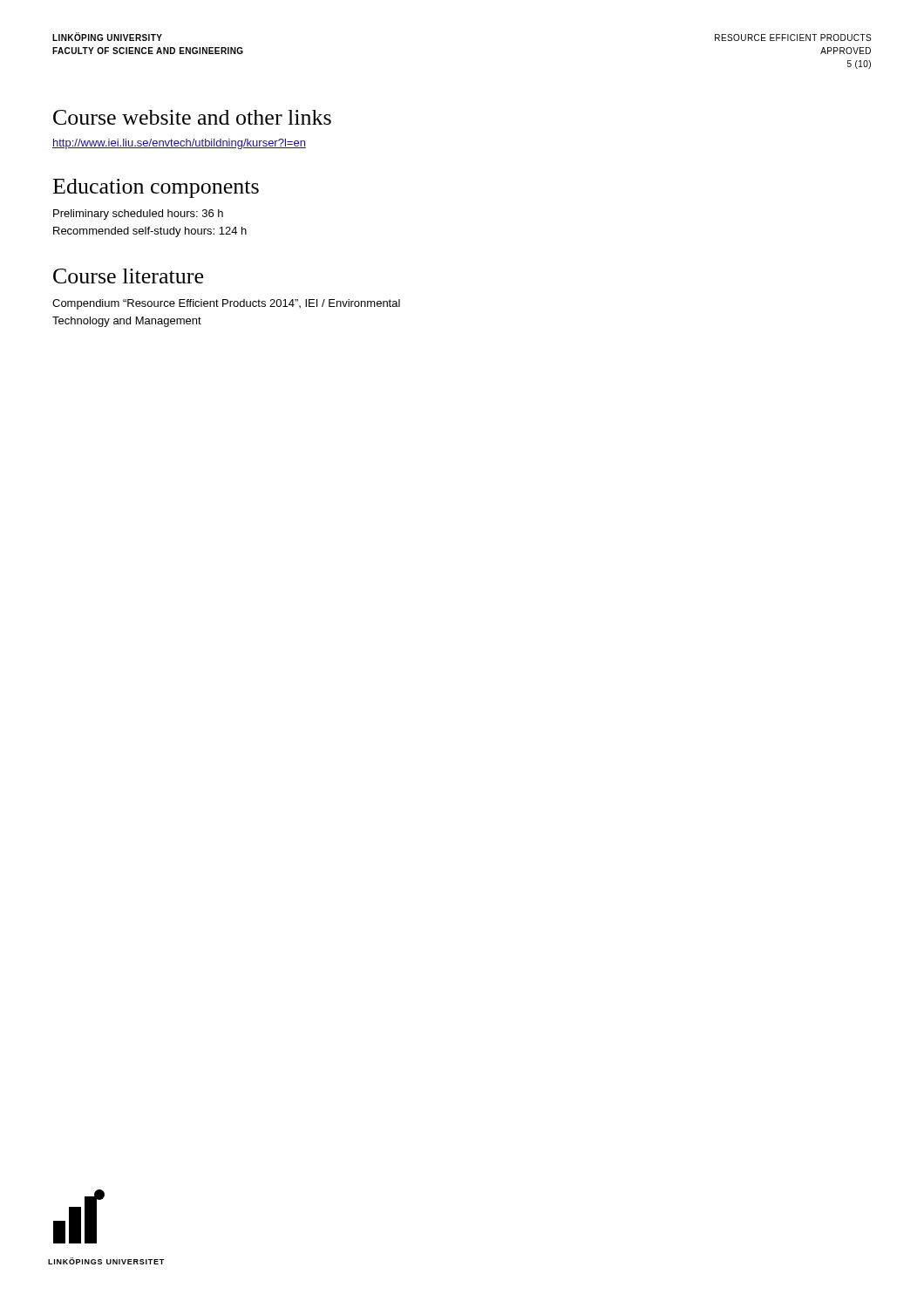Find the text block starting "Compendium “Resource Efficient Products 2014”,"

[x=226, y=304]
